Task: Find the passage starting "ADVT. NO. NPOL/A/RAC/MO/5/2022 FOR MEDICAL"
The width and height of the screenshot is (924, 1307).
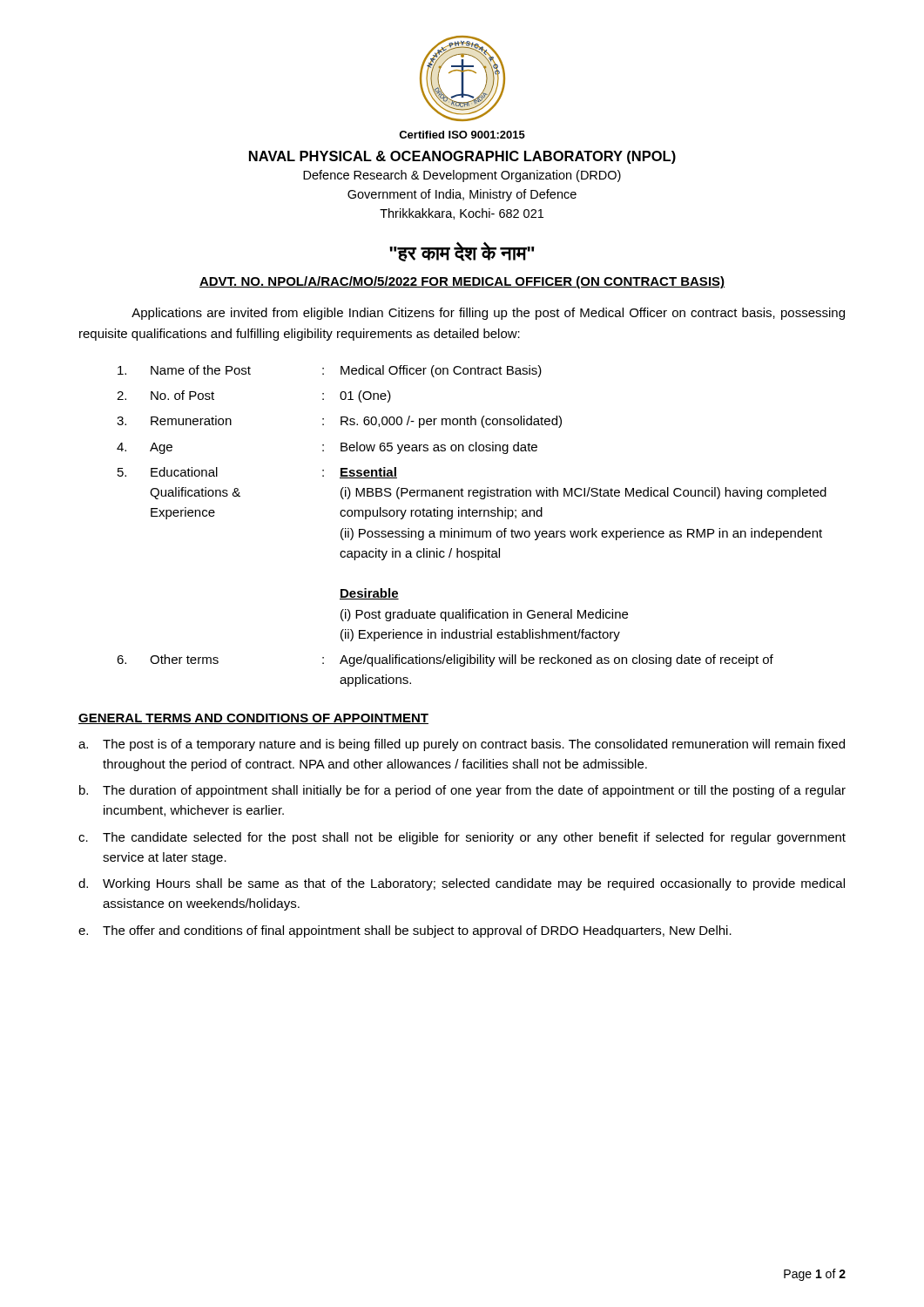Action: pyautogui.click(x=462, y=281)
